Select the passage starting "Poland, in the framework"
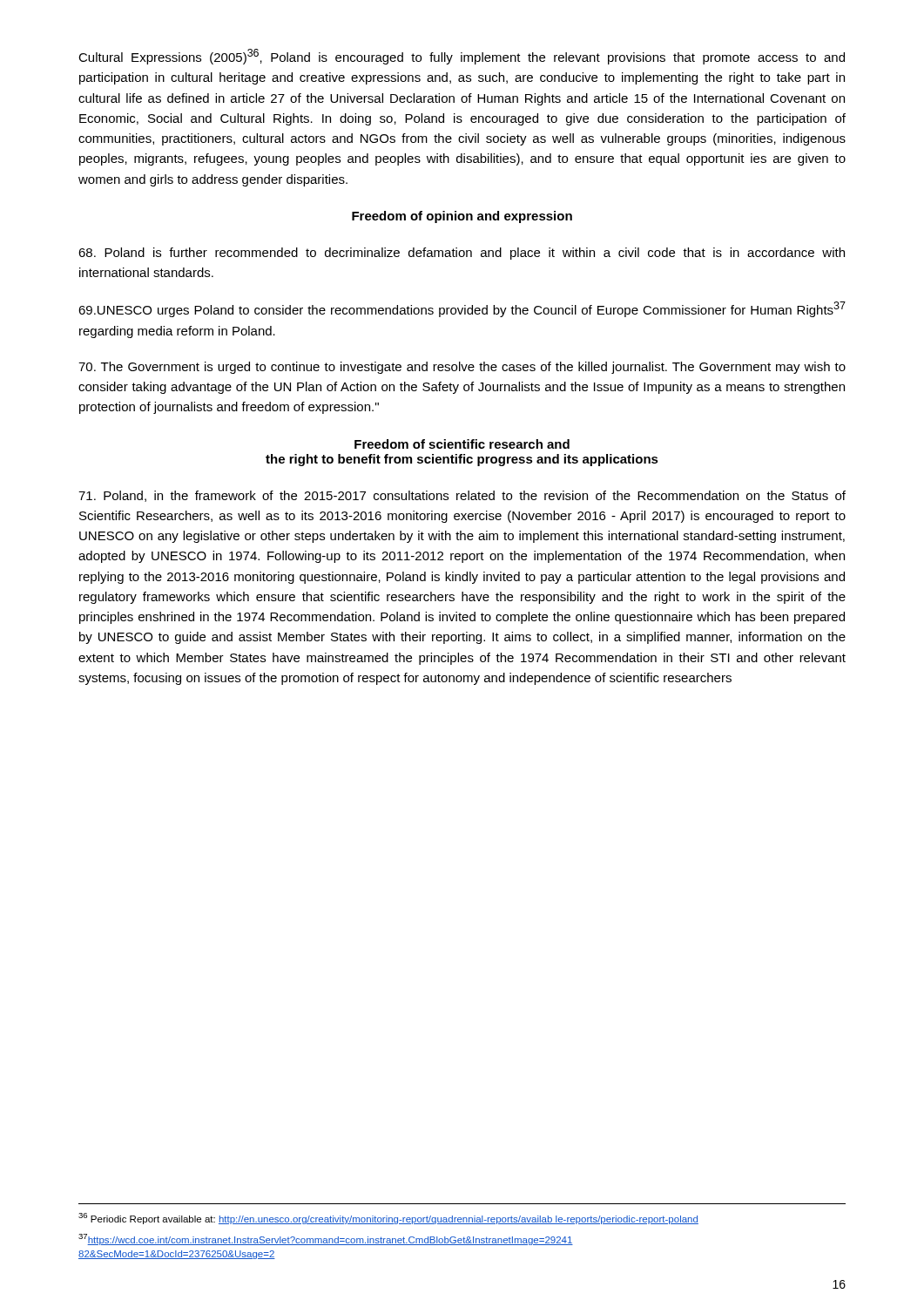 462,586
